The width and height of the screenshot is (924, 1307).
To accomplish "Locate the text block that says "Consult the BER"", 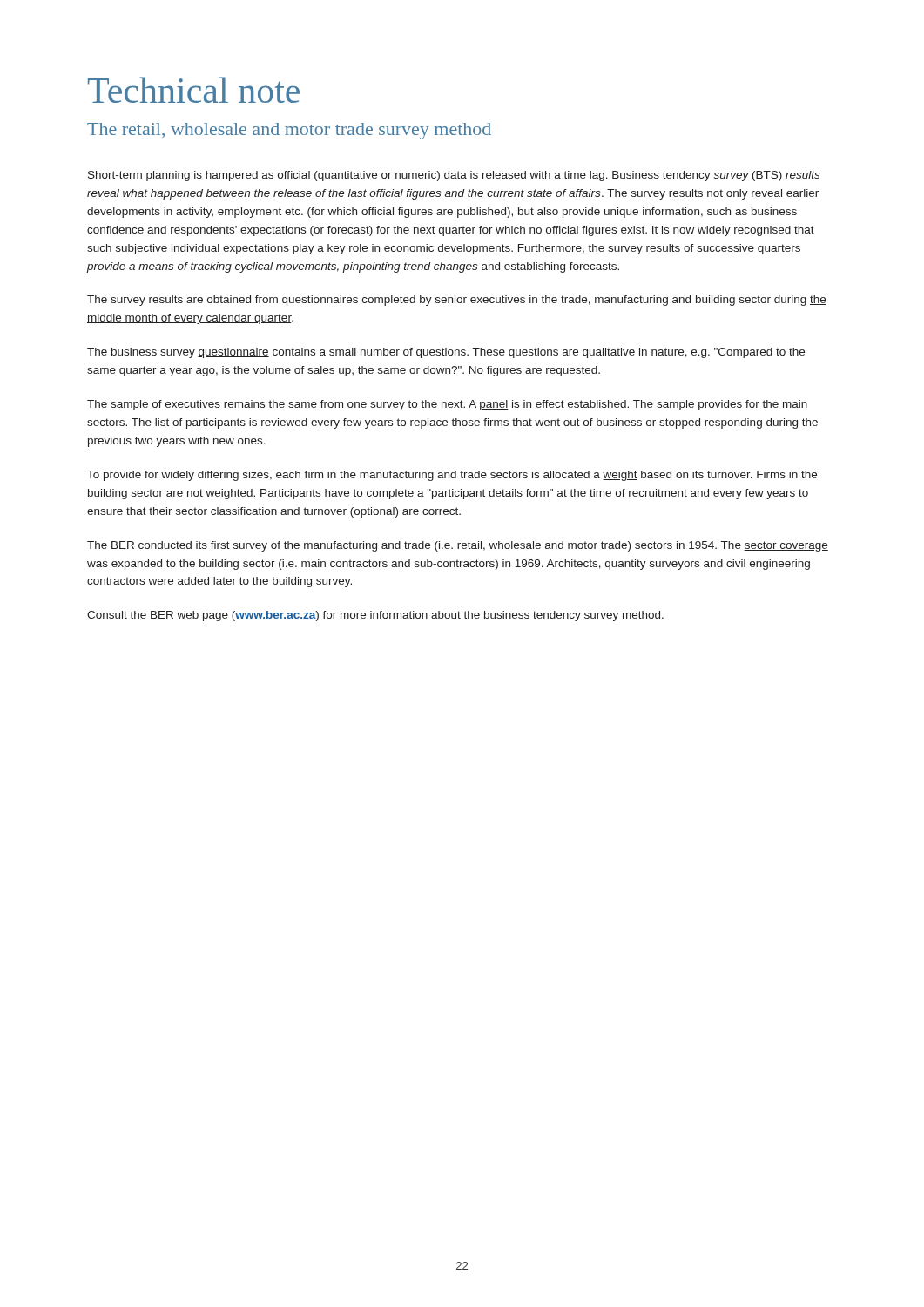I will click(376, 615).
